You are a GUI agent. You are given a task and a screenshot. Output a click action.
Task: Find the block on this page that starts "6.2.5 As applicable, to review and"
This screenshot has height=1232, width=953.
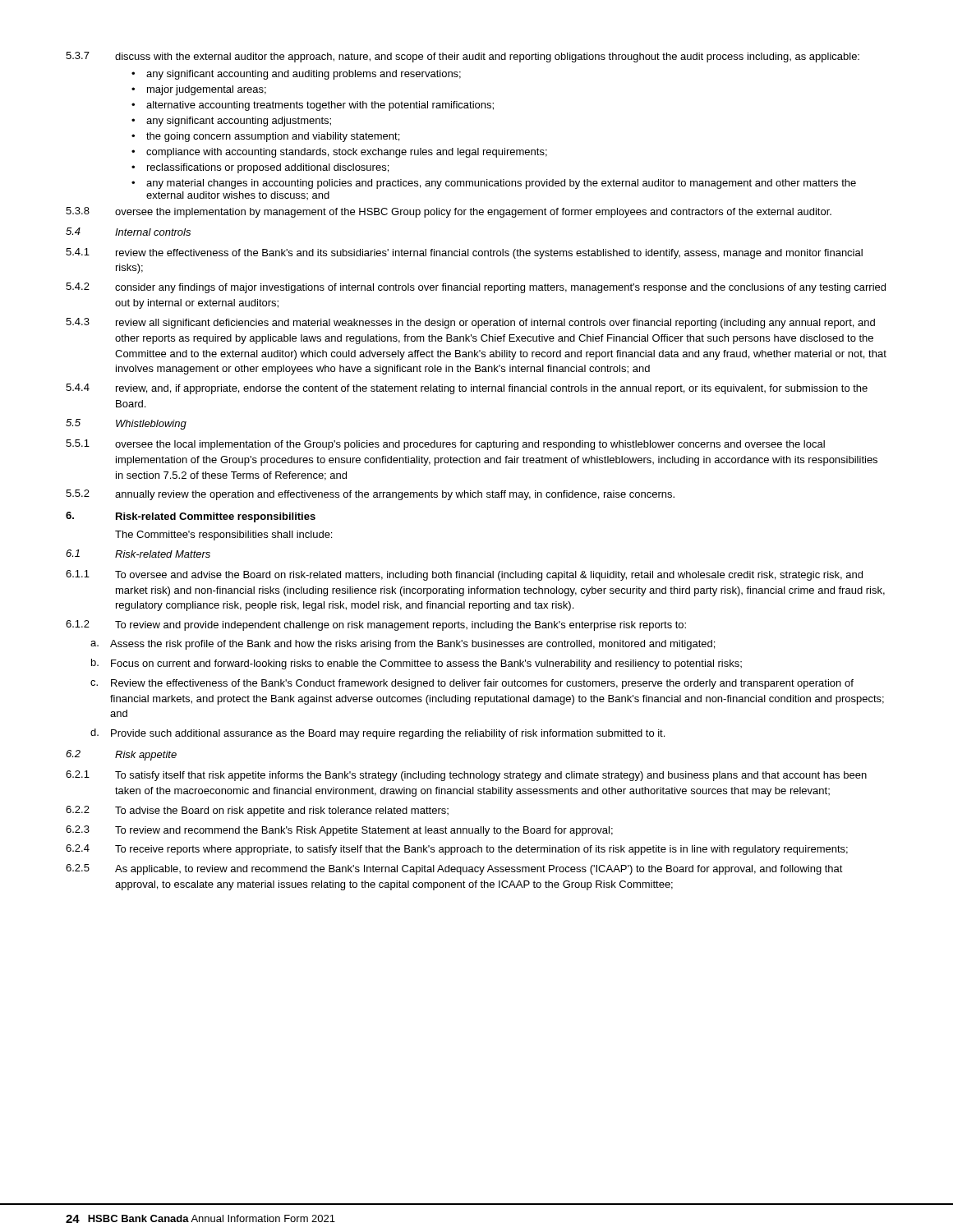pyautogui.click(x=476, y=877)
